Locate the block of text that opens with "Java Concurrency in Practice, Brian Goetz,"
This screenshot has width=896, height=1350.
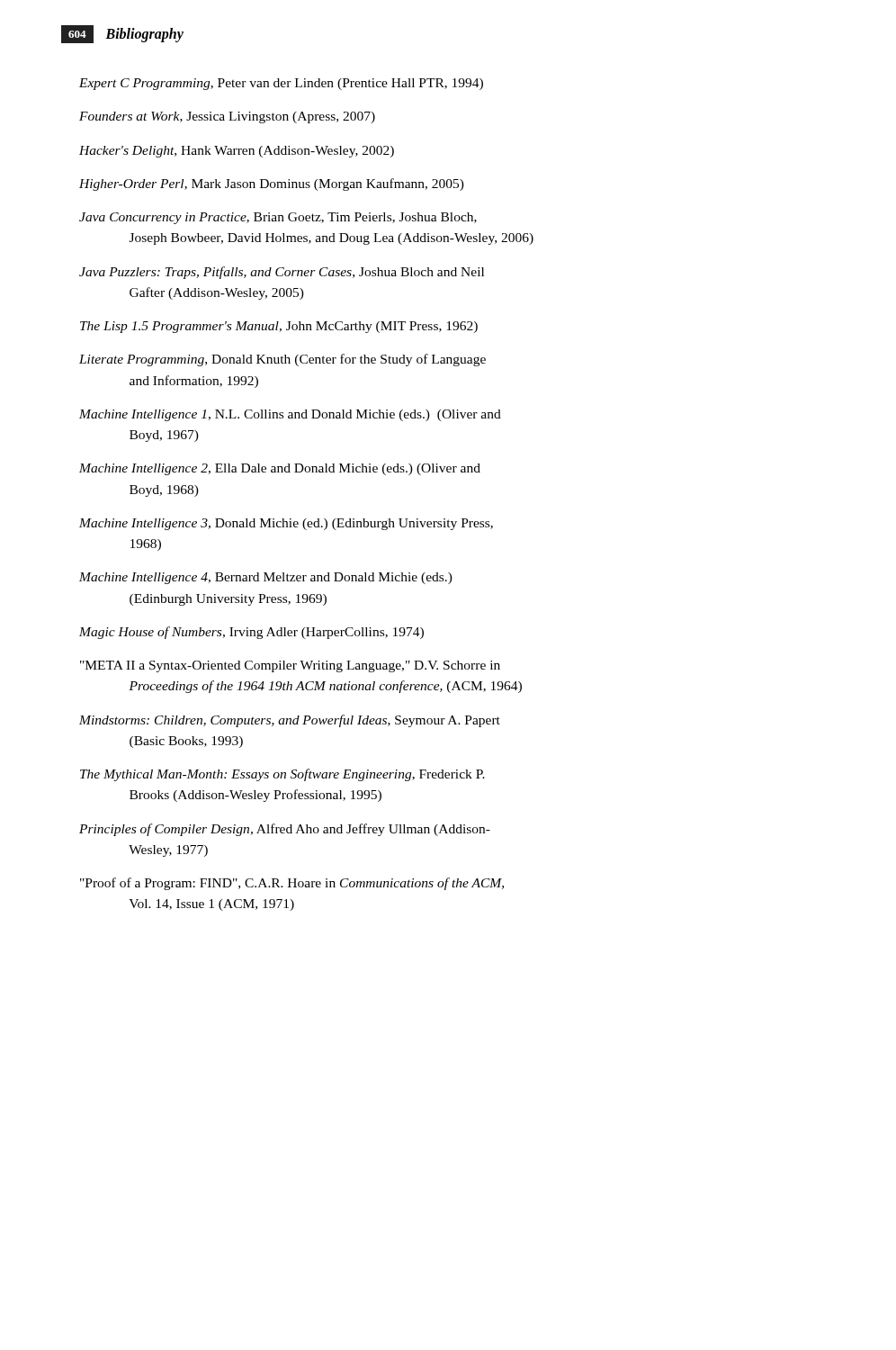tap(306, 227)
